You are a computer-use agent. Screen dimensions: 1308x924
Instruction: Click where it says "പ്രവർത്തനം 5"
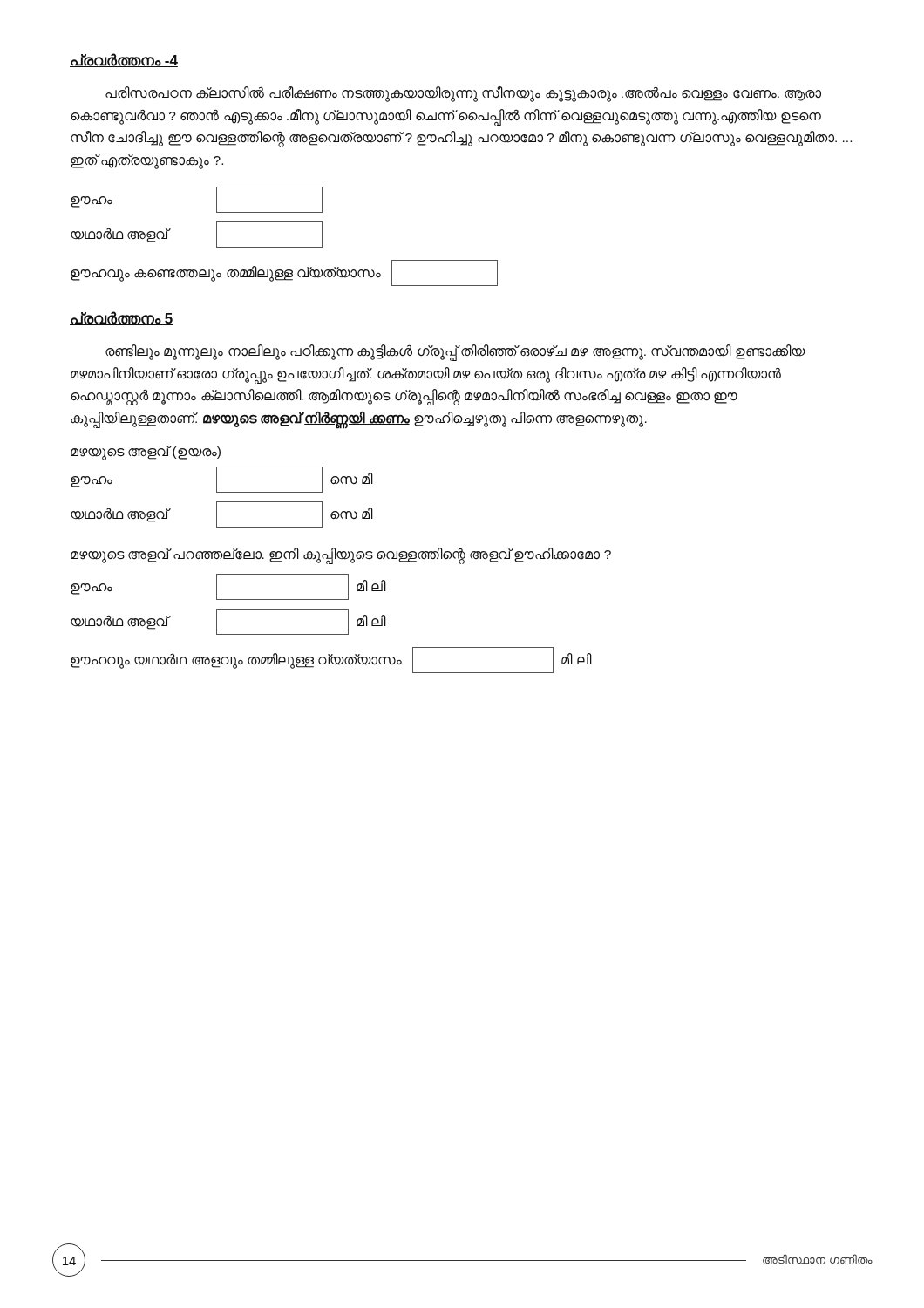[x=121, y=319]
